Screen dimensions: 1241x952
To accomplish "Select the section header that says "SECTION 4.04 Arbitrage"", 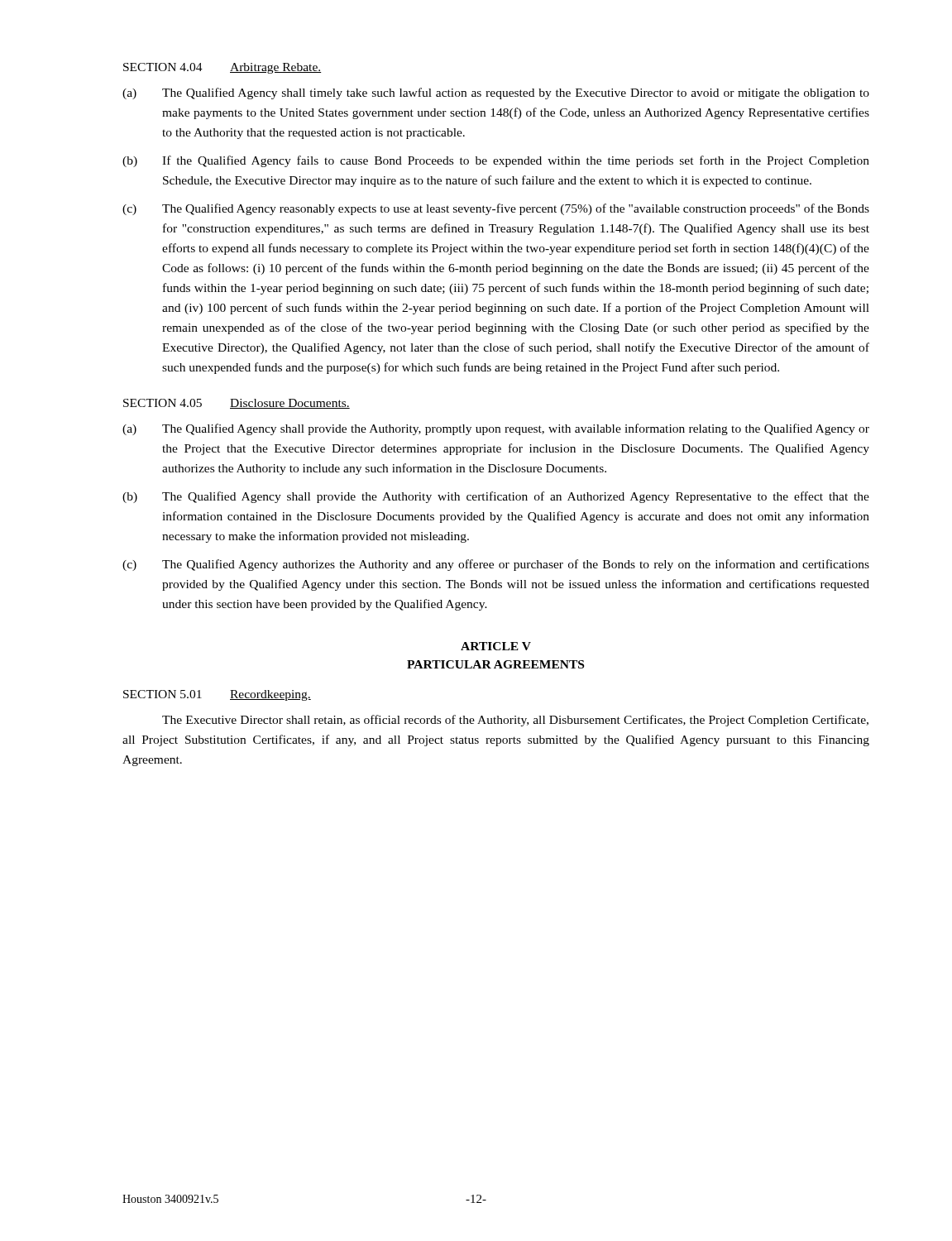I will point(222,67).
